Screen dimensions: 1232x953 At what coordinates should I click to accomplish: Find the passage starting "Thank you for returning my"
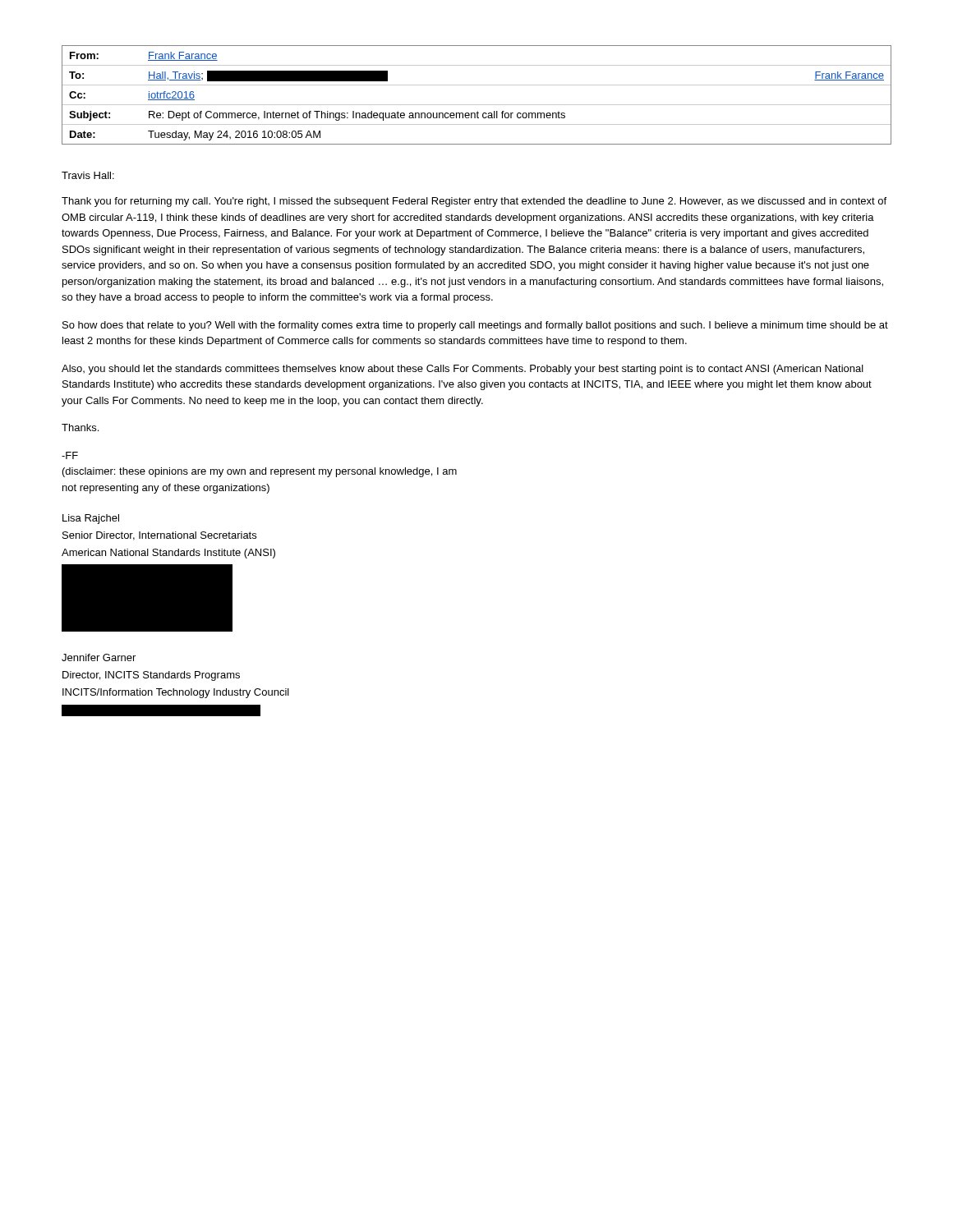point(474,249)
